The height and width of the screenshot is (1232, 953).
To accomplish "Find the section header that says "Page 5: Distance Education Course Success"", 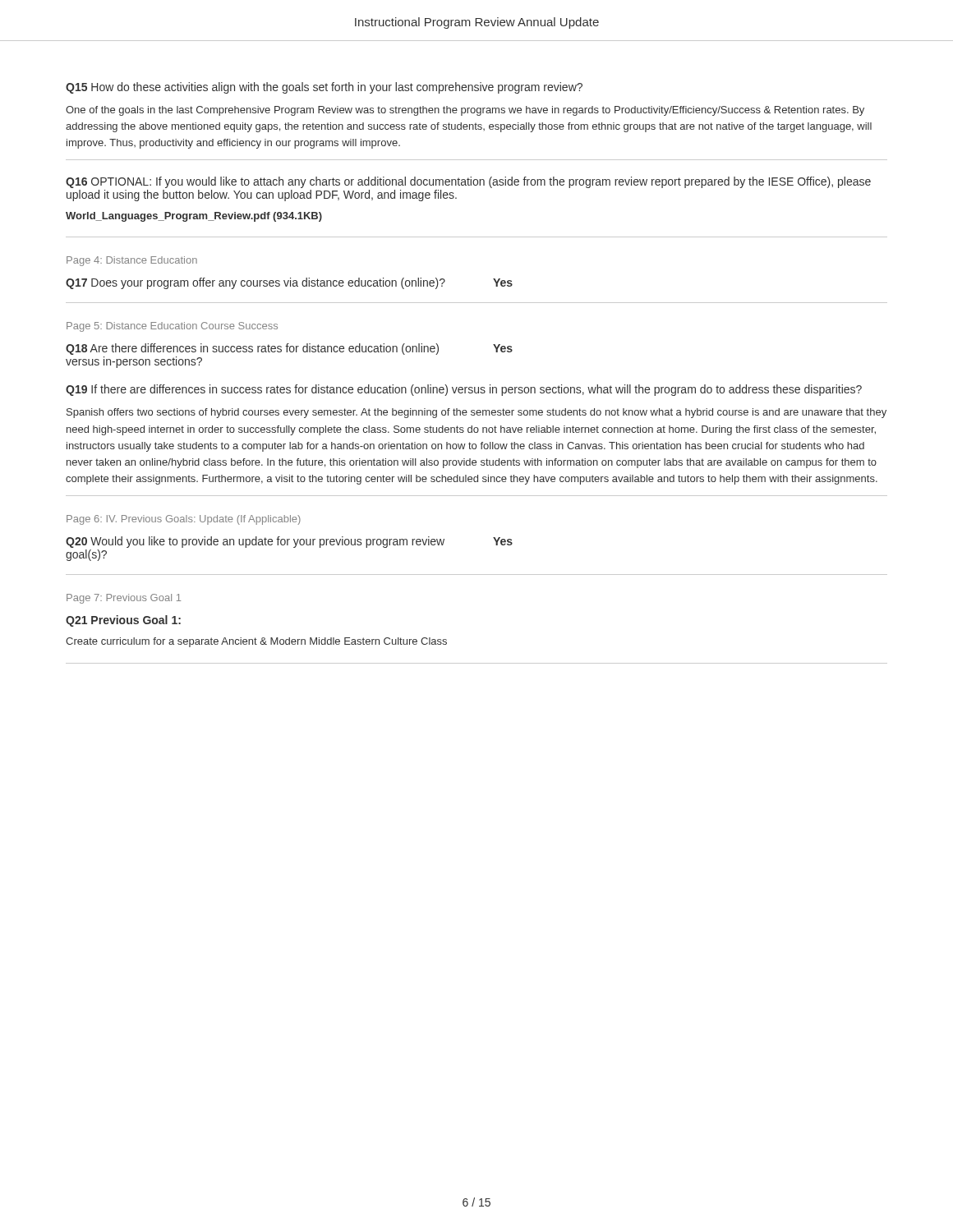I will coord(172,326).
